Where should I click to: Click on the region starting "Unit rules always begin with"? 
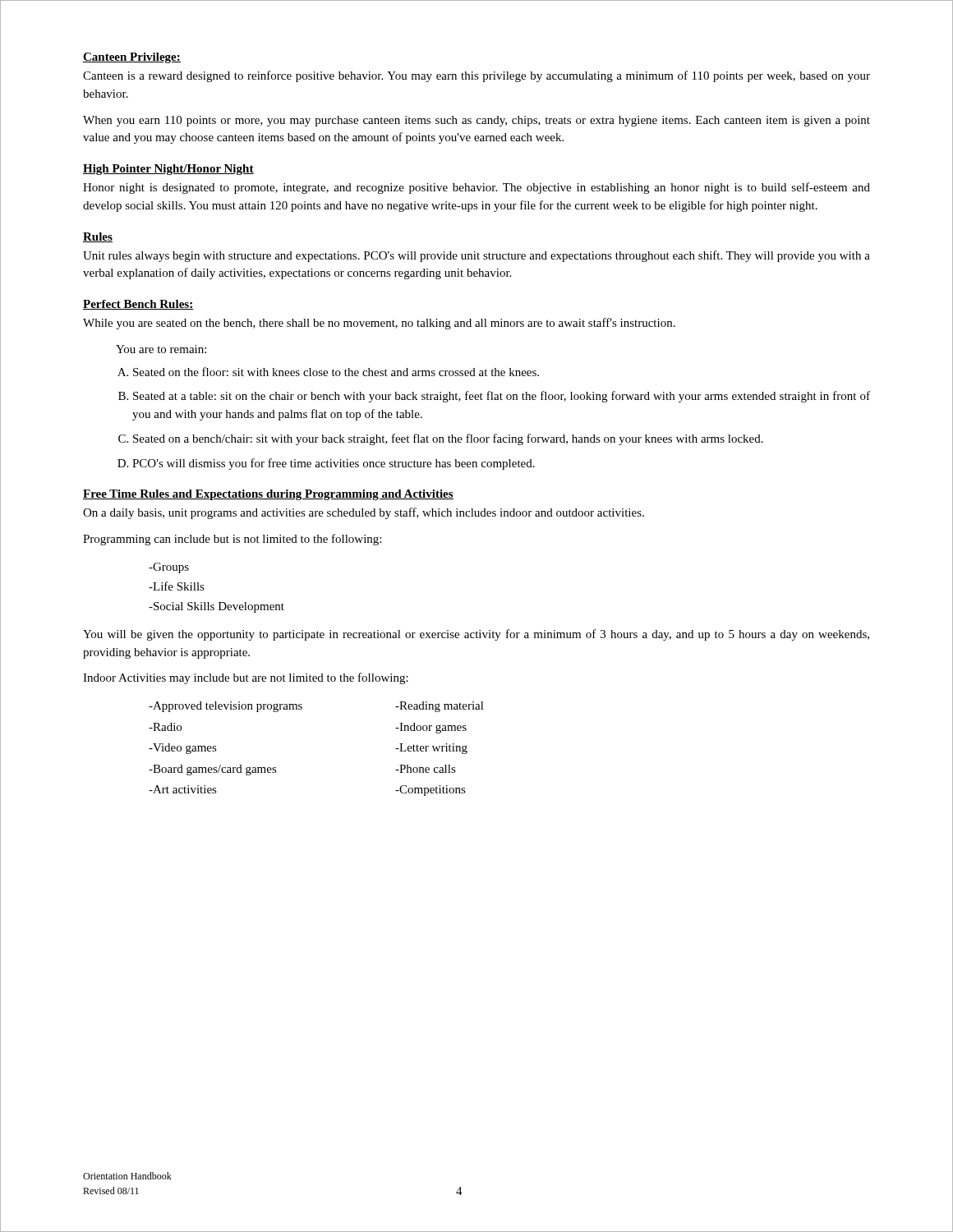point(476,265)
